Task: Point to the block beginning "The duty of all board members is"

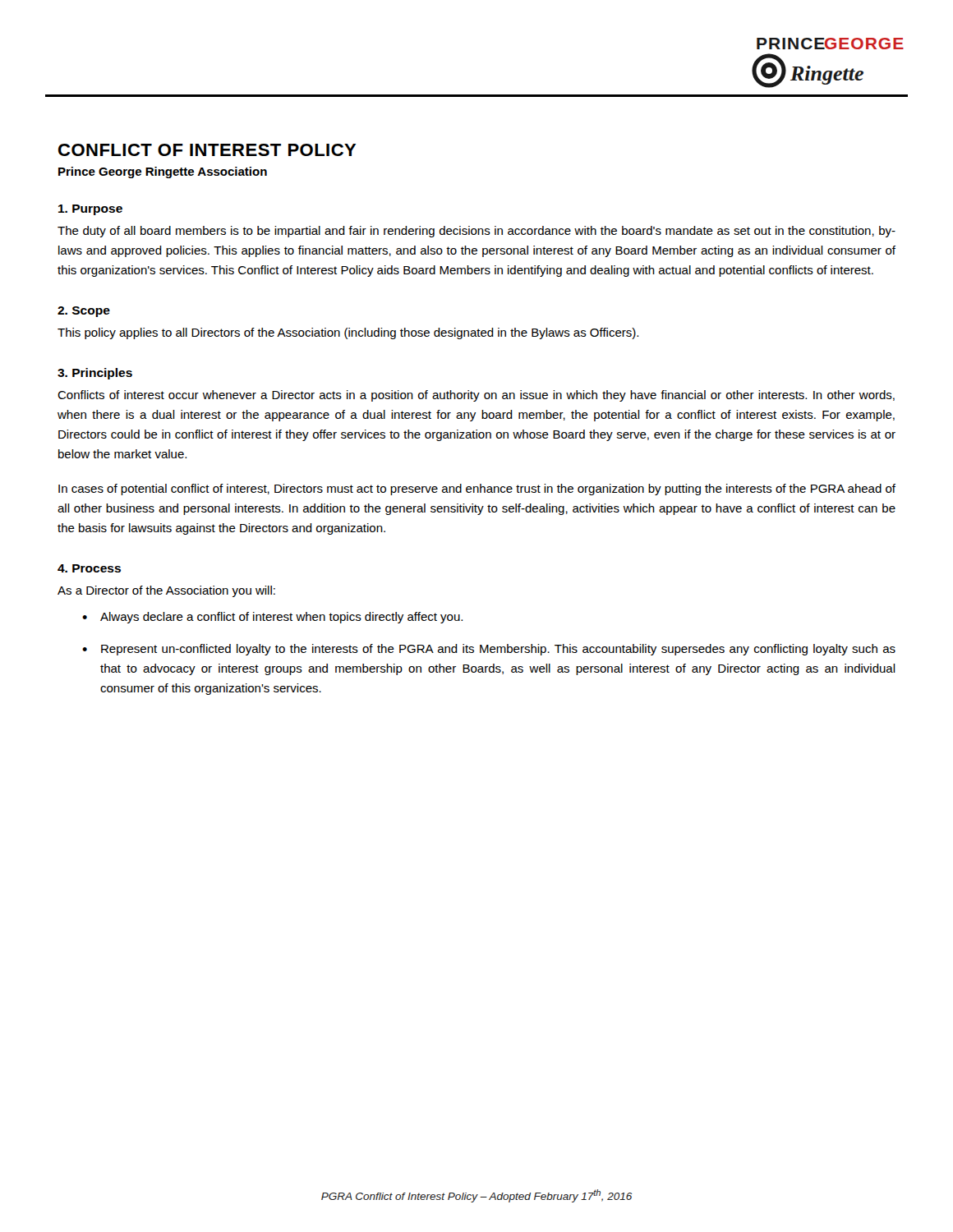Action: [x=476, y=250]
